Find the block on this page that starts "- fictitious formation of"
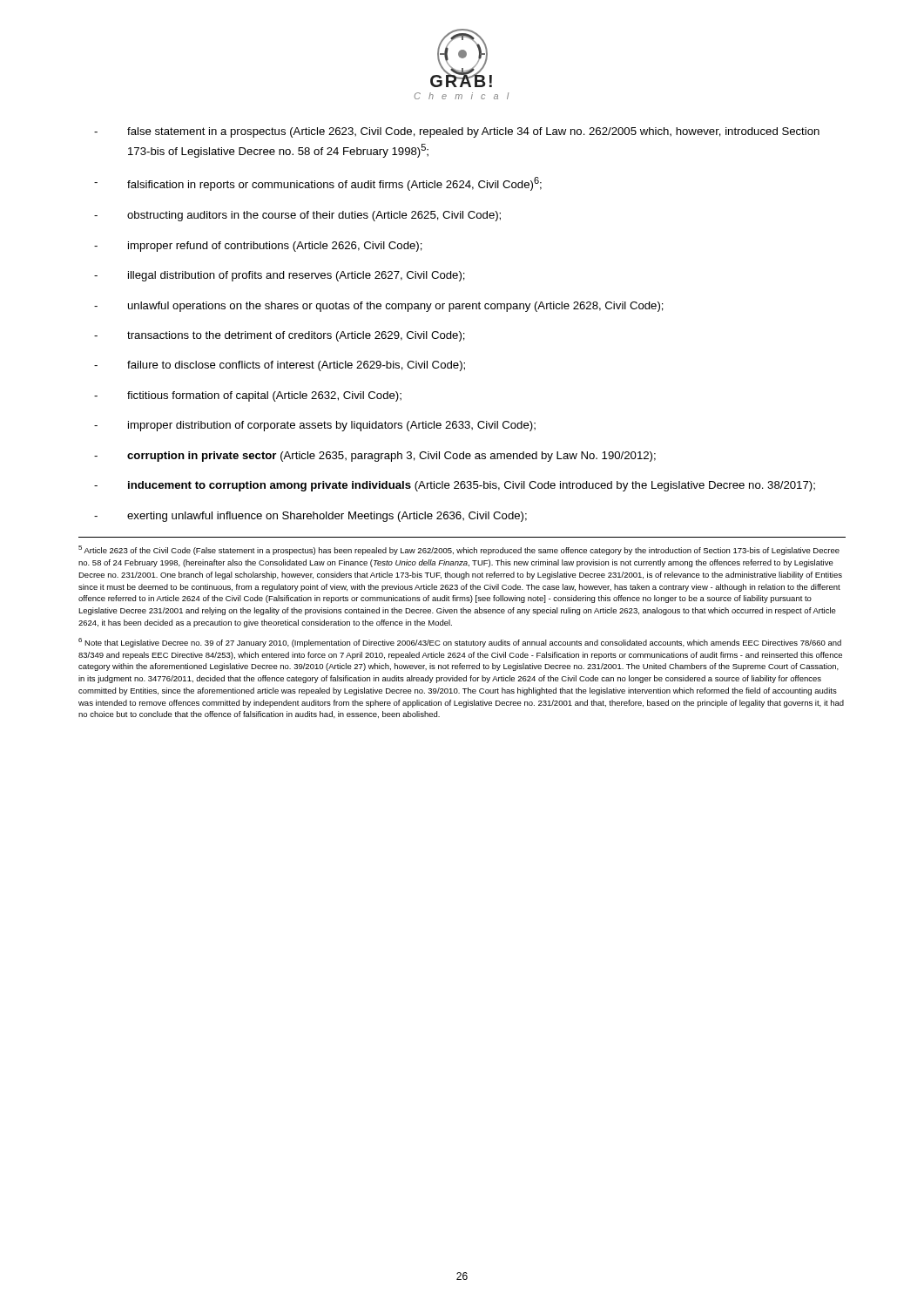 pyautogui.click(x=248, y=396)
